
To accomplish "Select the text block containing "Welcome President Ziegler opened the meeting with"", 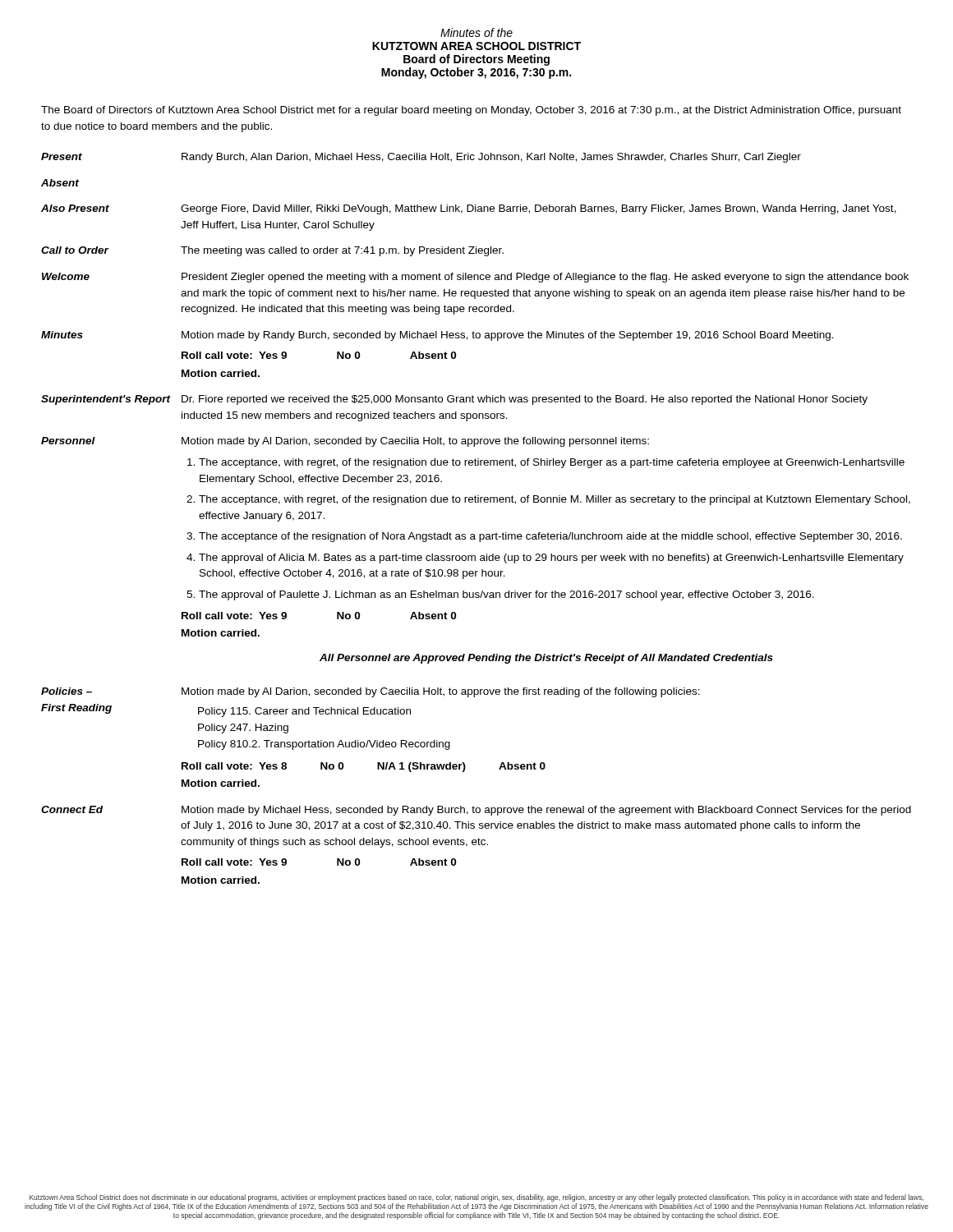I will pyautogui.click(x=476, y=293).
